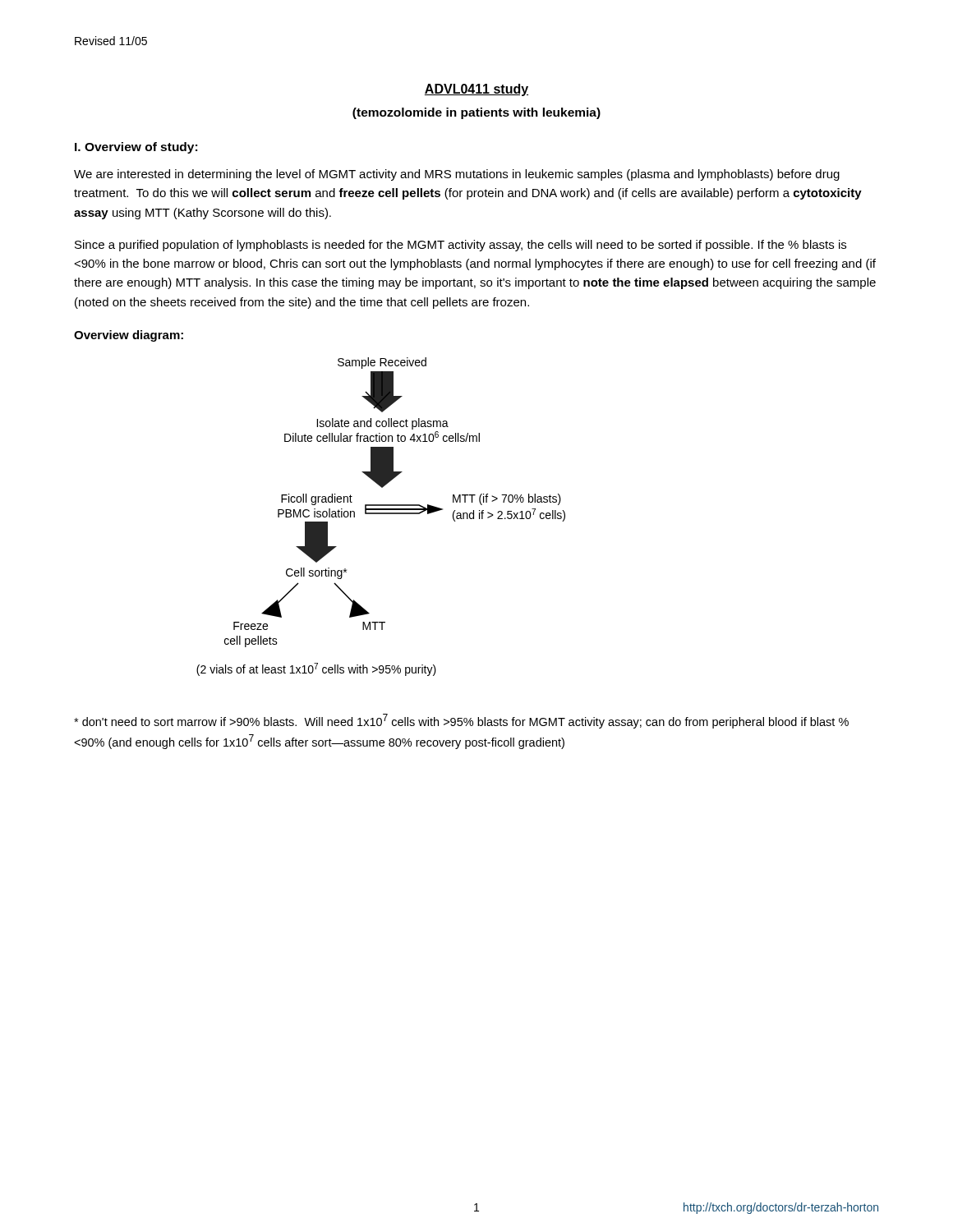The height and width of the screenshot is (1232, 953).
Task: Select the element starting "I. Overview of"
Action: pyautogui.click(x=136, y=147)
